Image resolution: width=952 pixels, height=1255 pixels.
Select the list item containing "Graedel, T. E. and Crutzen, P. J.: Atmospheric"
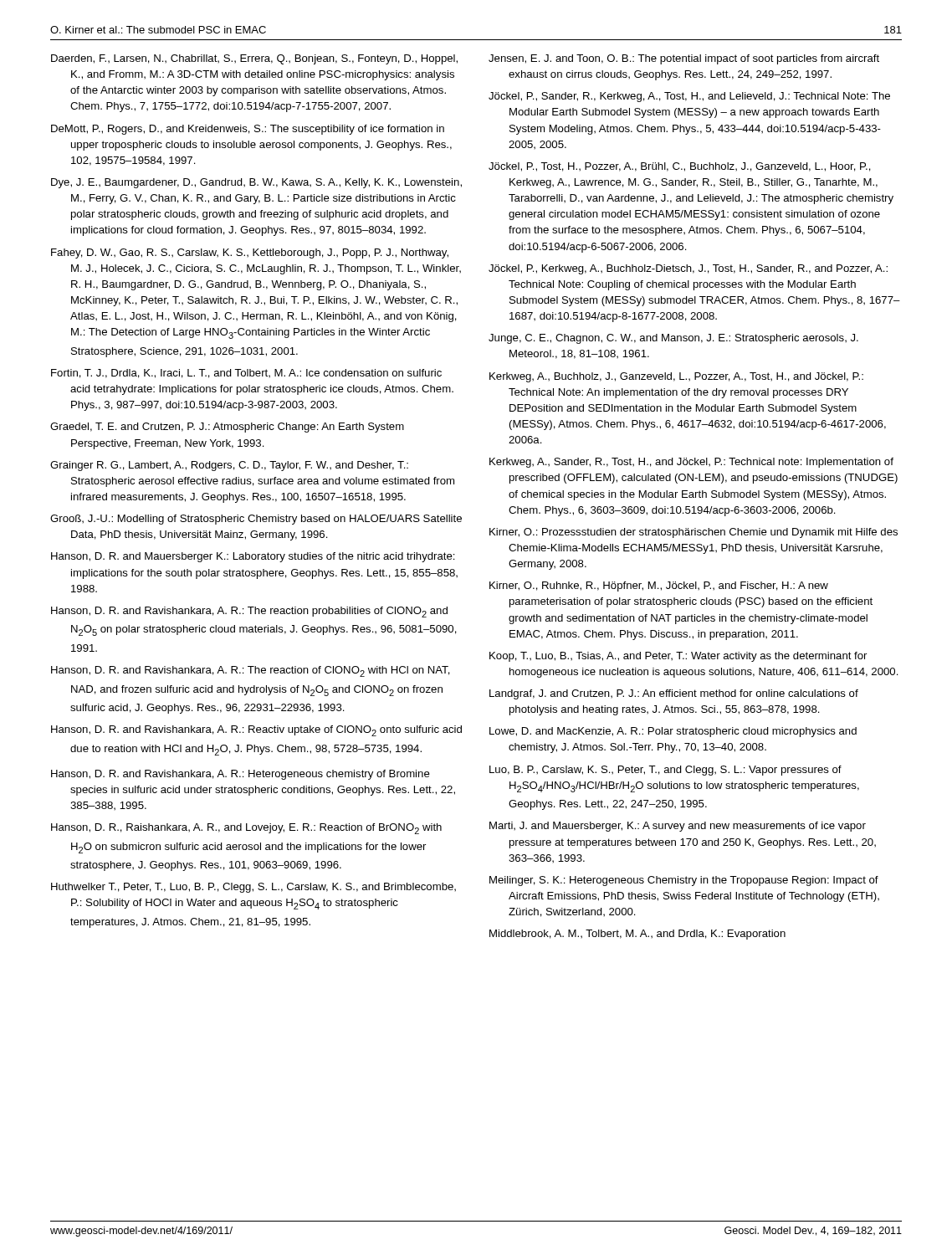point(227,435)
